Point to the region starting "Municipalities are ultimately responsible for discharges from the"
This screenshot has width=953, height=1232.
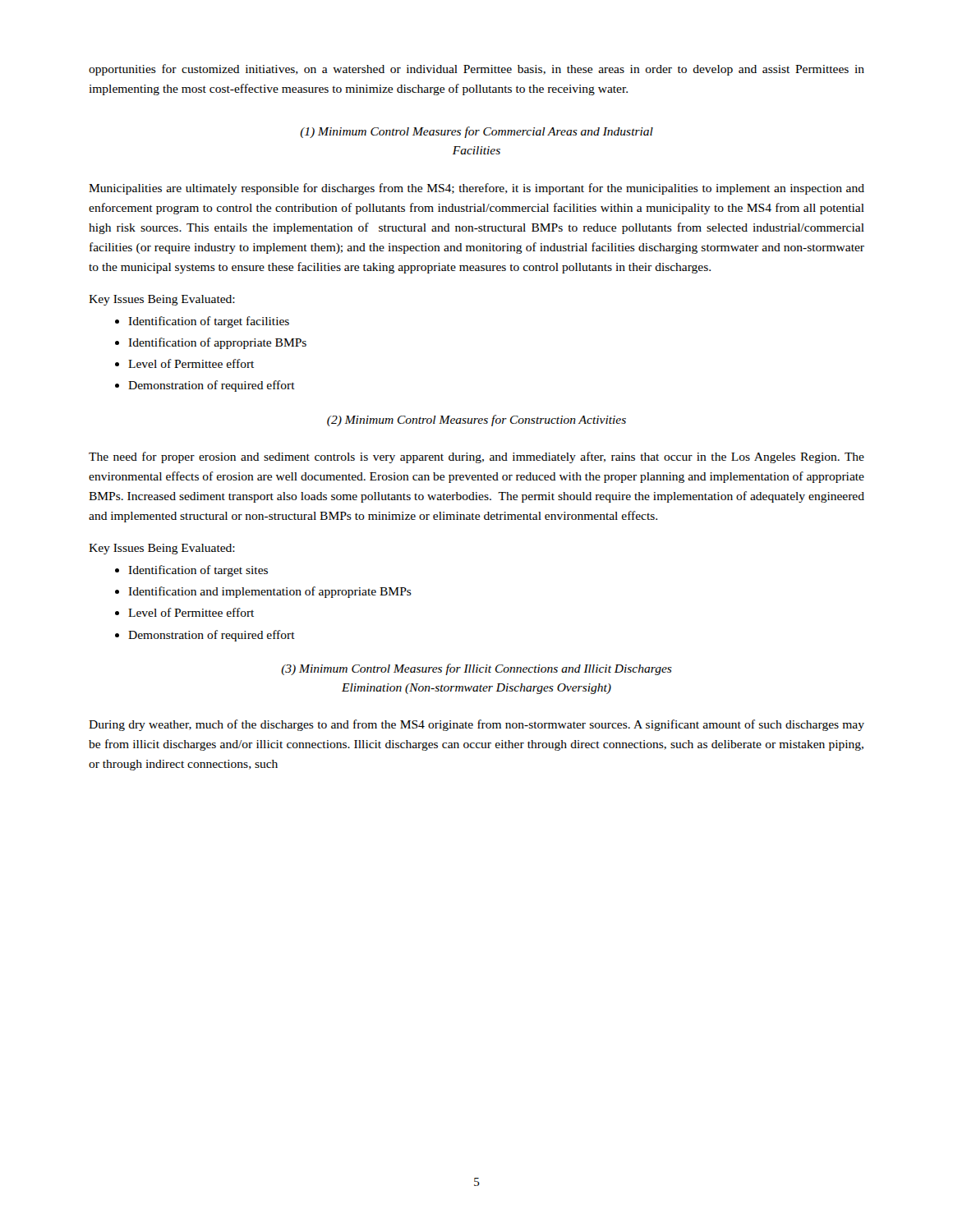pos(476,227)
